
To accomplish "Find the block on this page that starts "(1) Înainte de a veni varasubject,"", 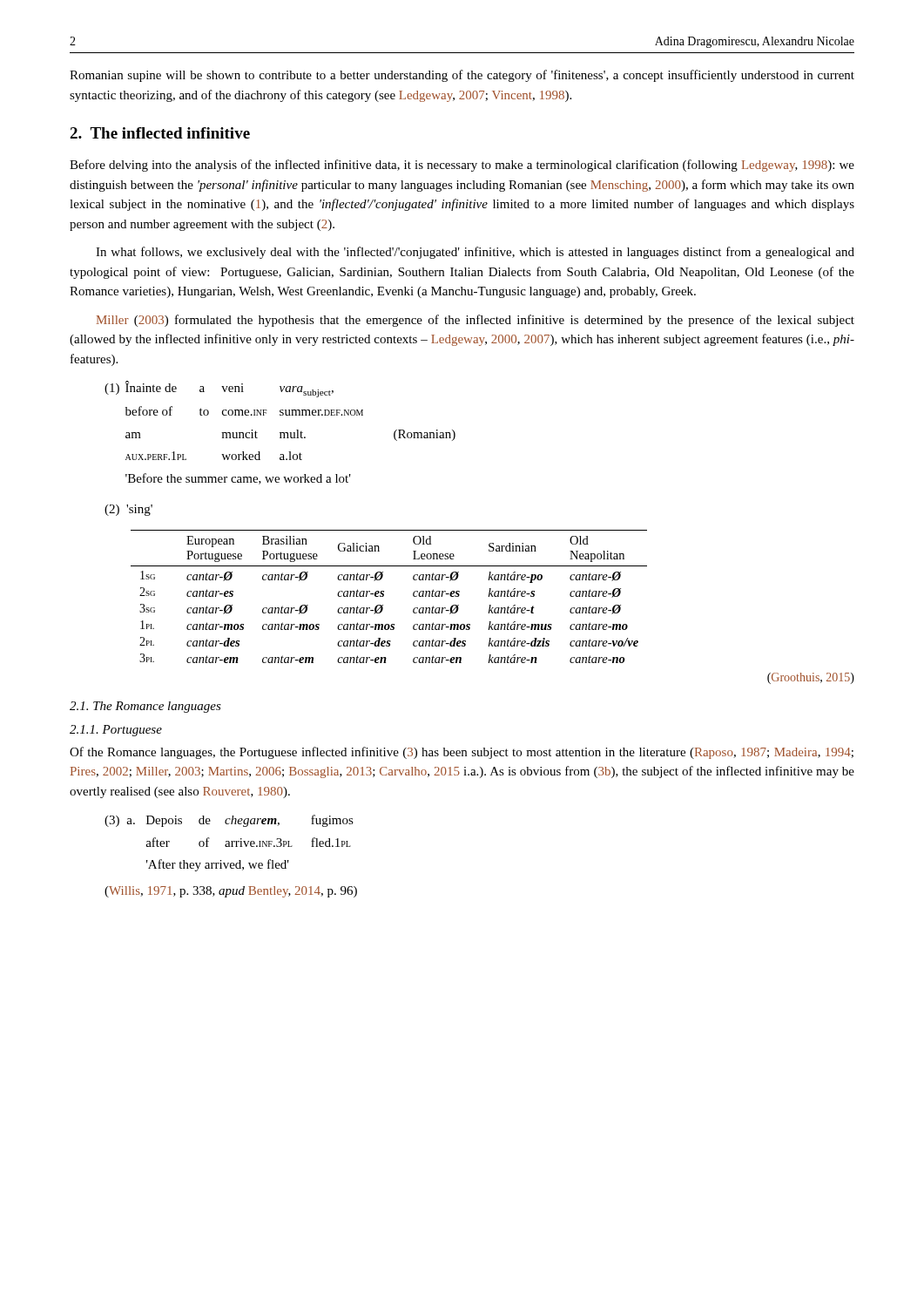I will tap(286, 434).
